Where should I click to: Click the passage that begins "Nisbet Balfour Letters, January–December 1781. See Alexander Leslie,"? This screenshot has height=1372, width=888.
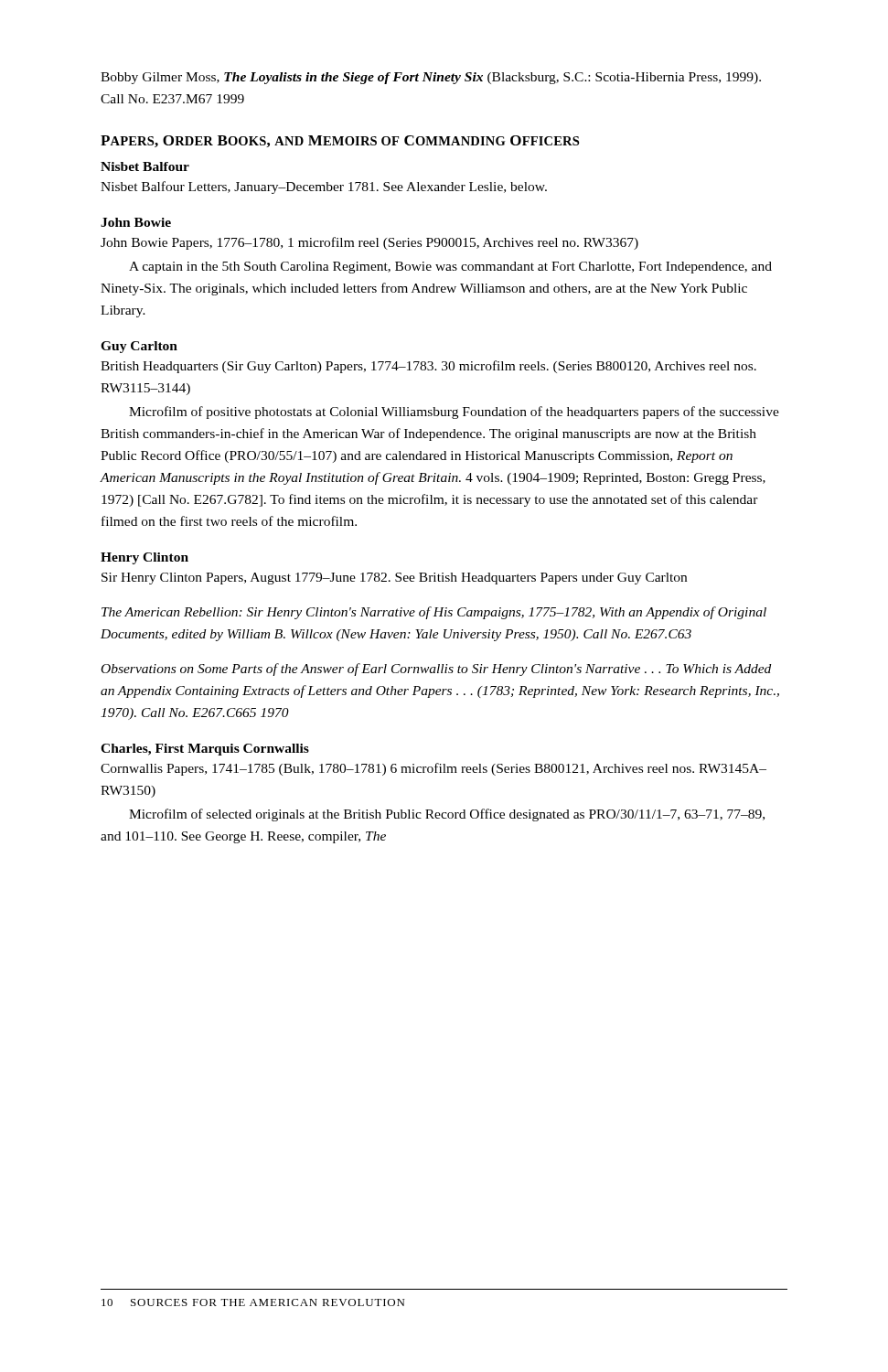(324, 186)
